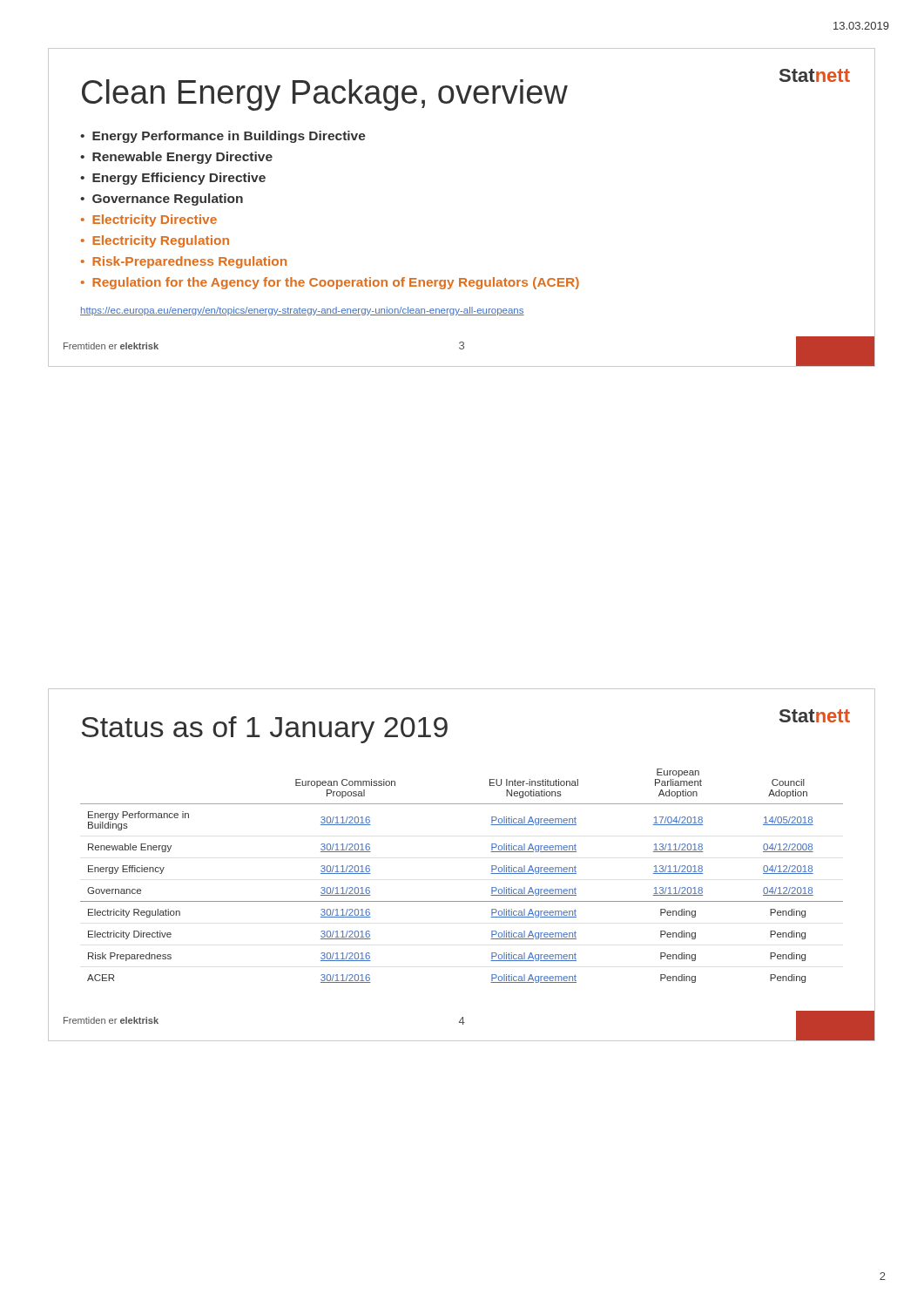
Task: Select the element starting "•Energy Efficiency Directive"
Action: point(173,177)
